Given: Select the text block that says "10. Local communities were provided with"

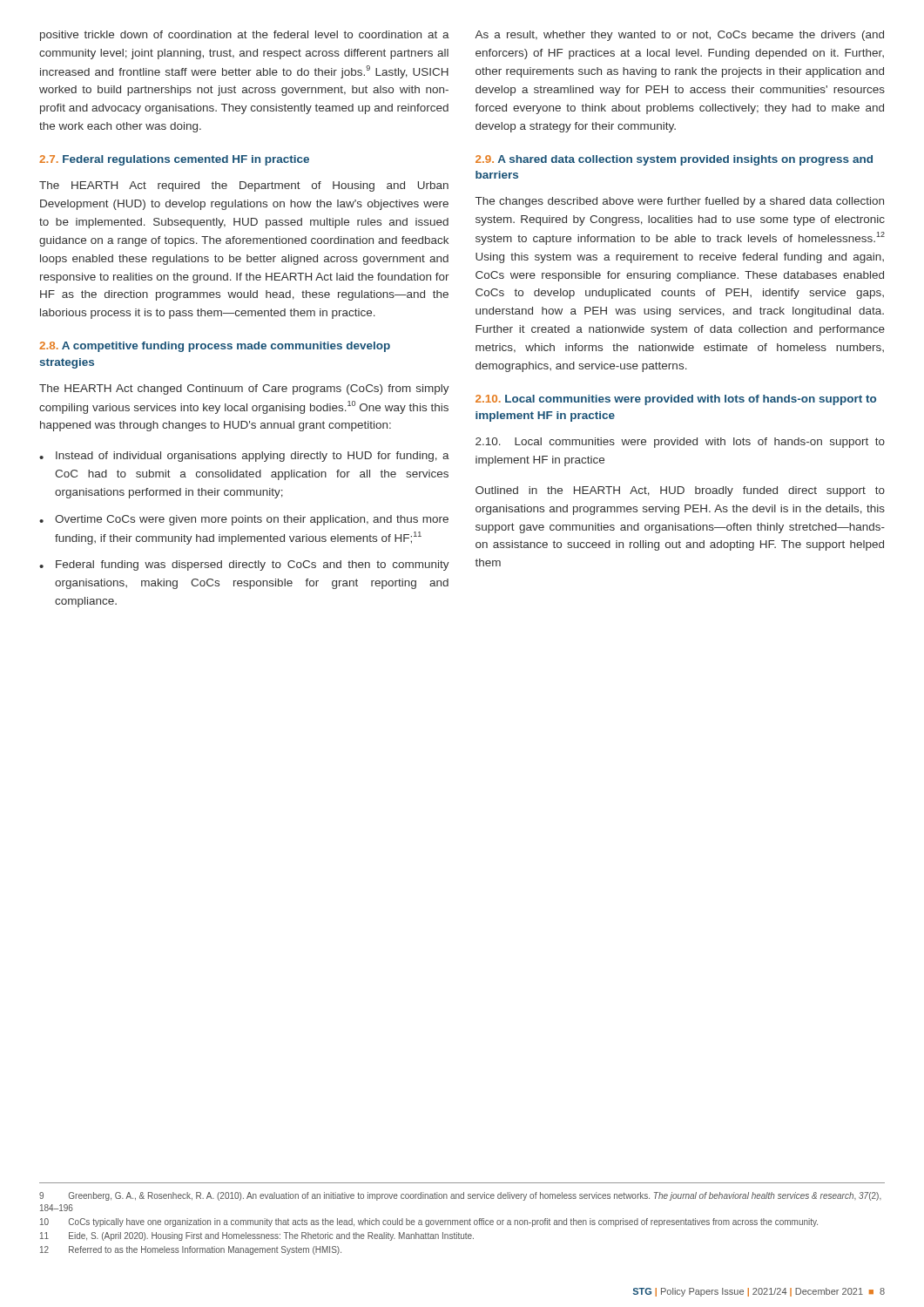Looking at the screenshot, I should [680, 450].
